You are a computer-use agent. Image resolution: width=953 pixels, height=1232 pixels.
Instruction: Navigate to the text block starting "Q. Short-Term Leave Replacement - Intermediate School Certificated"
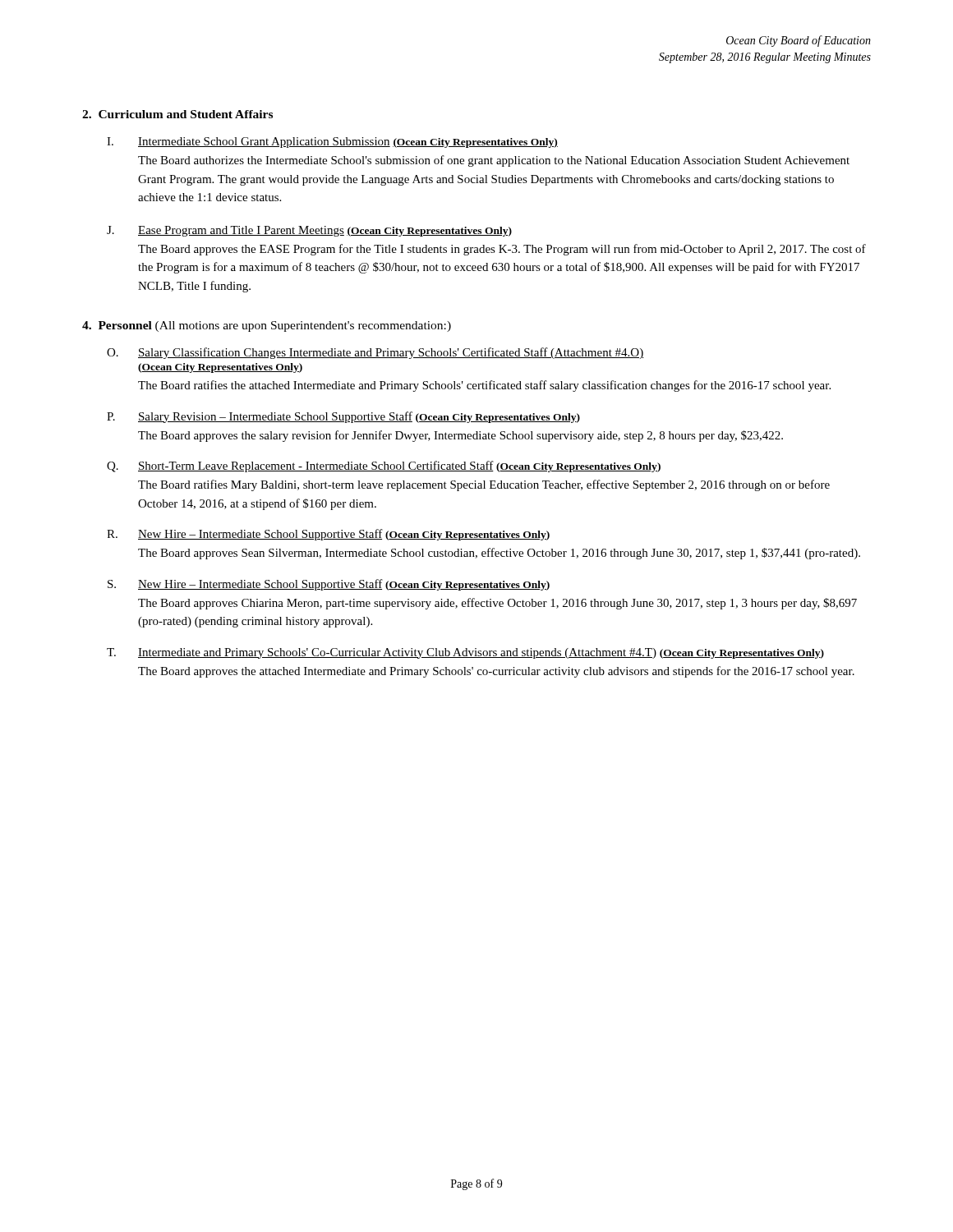click(489, 486)
